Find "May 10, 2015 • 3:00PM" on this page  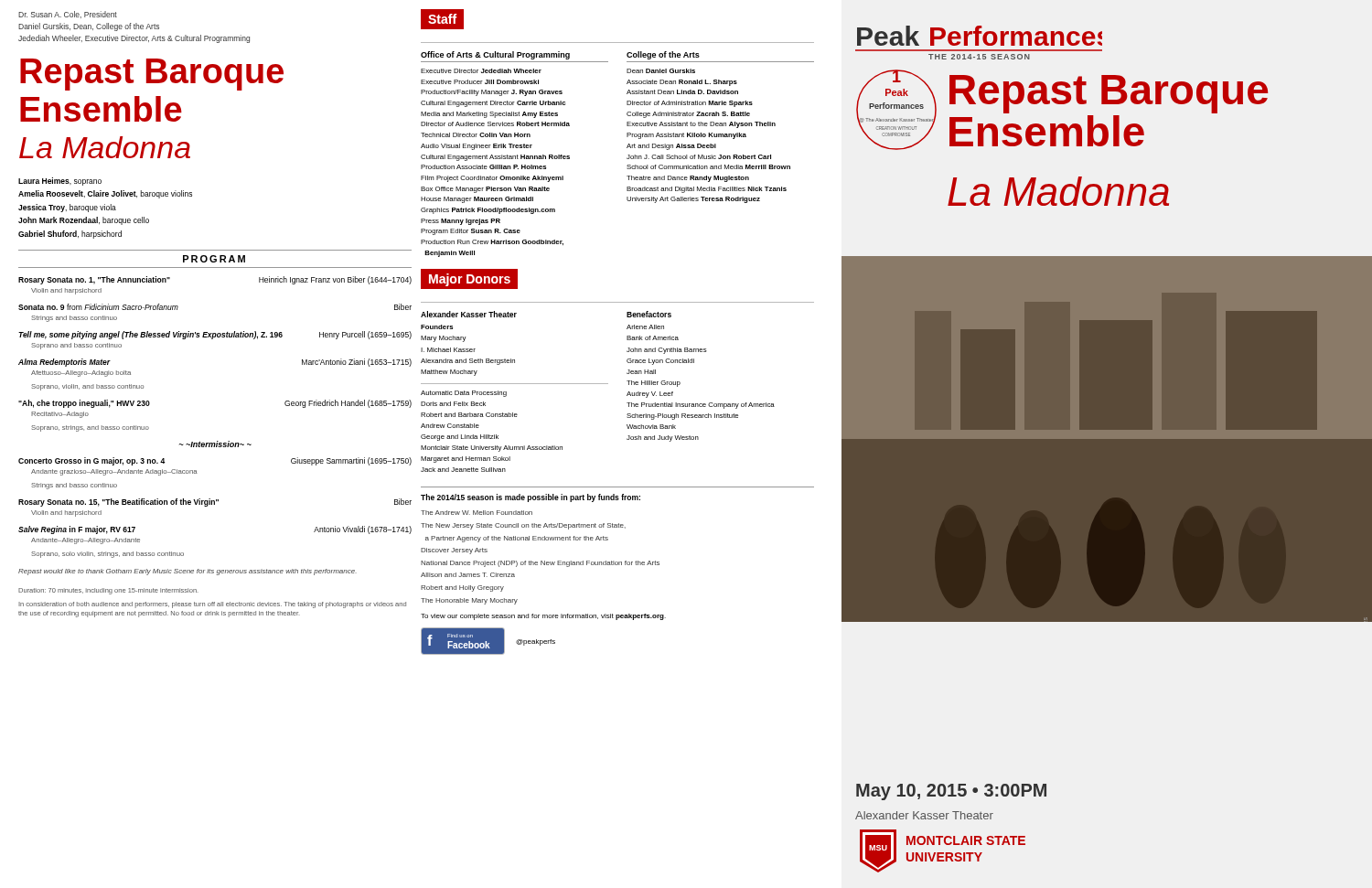tap(951, 790)
